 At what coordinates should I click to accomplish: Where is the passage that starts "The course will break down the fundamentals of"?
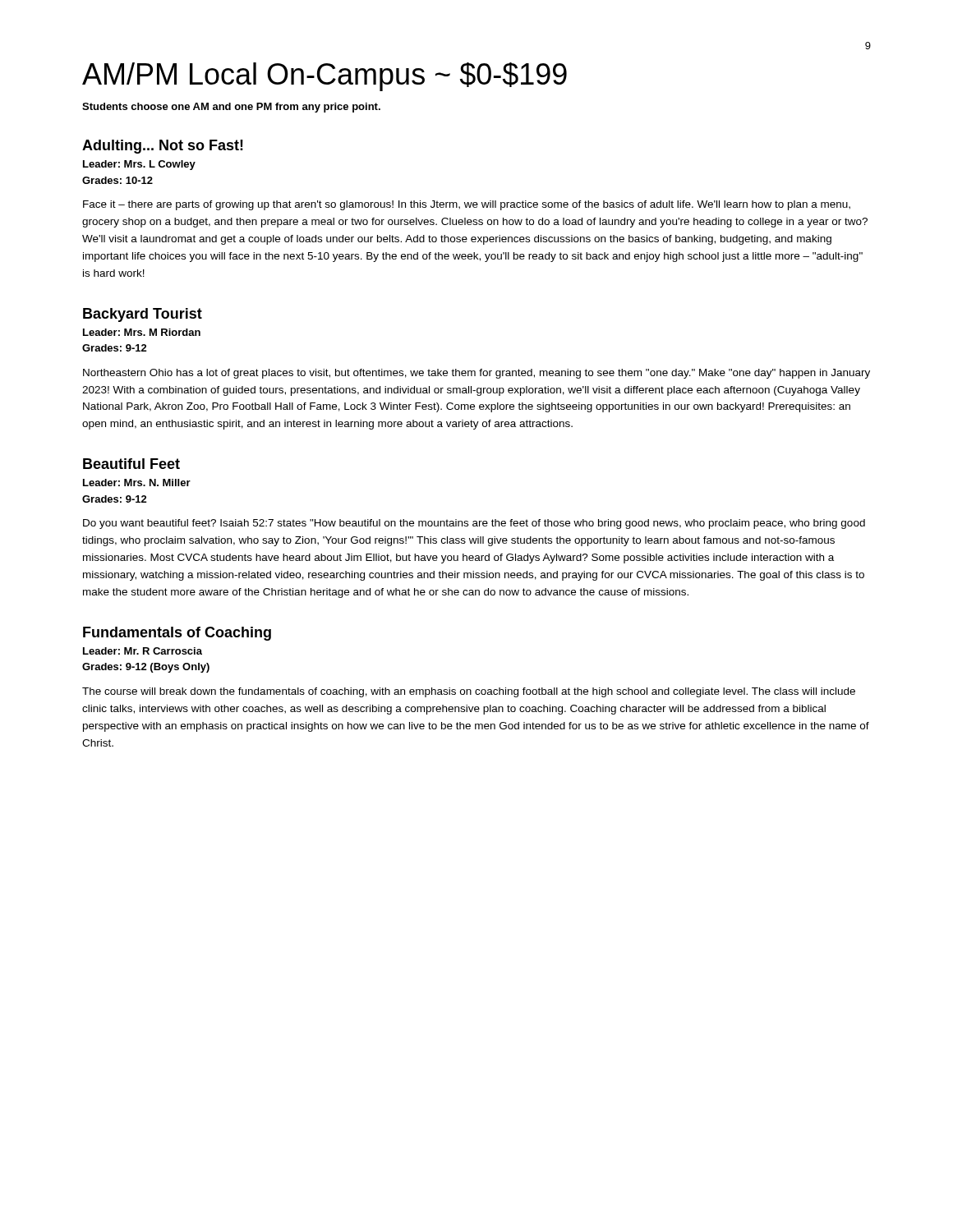(x=476, y=718)
